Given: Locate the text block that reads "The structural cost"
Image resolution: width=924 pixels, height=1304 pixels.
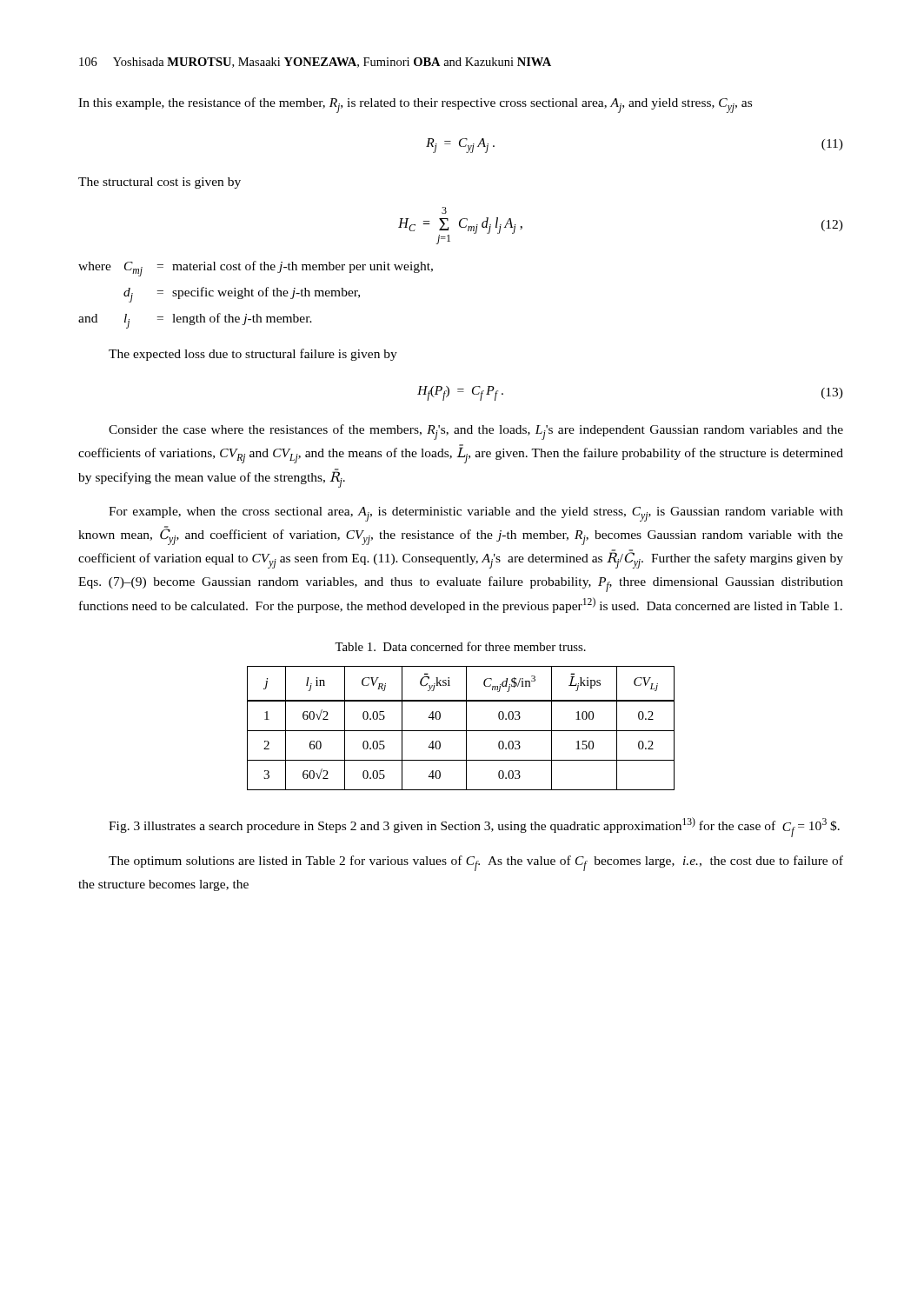Looking at the screenshot, I should 160,183.
